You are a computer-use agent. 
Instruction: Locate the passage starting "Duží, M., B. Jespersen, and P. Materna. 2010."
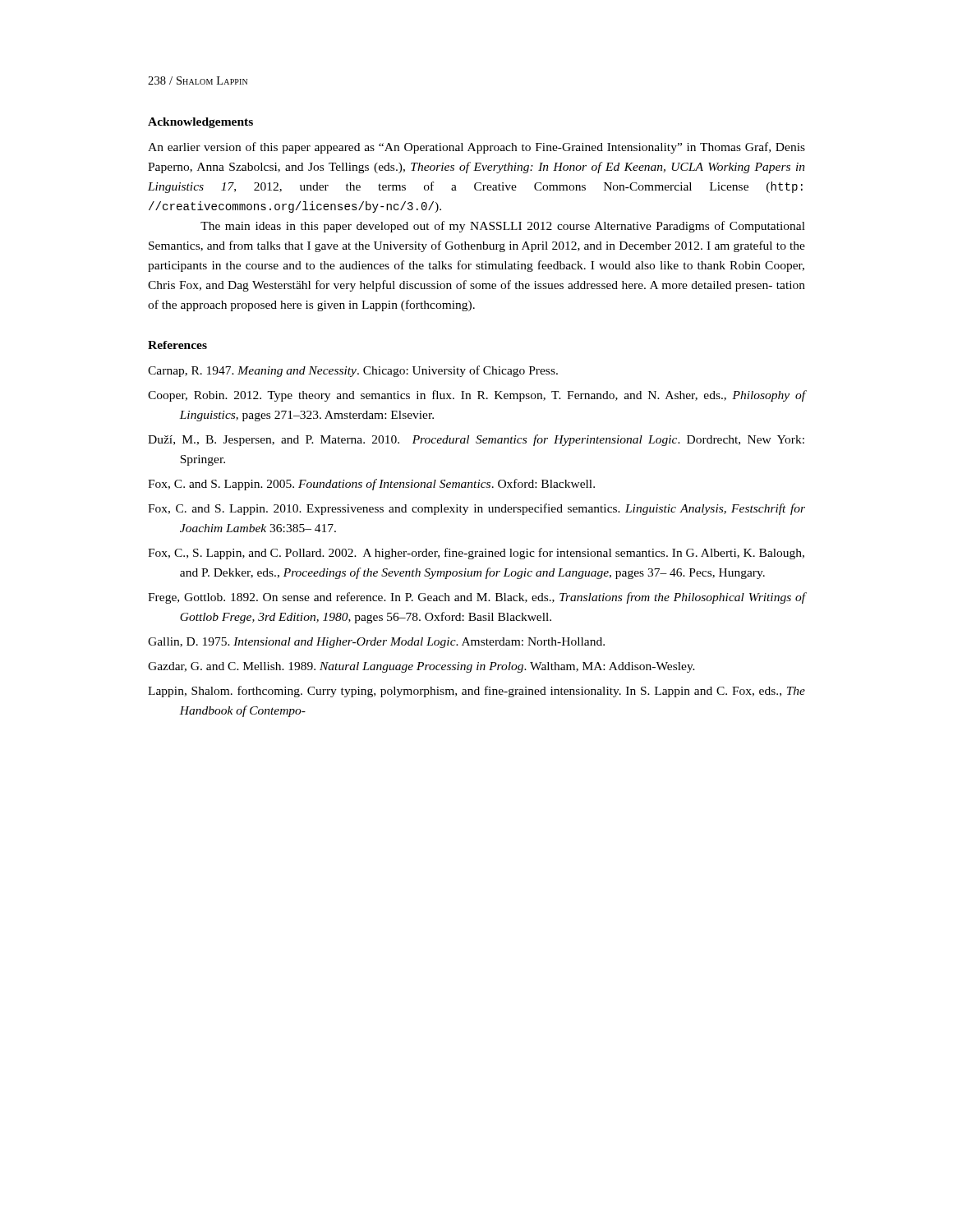tap(476, 449)
